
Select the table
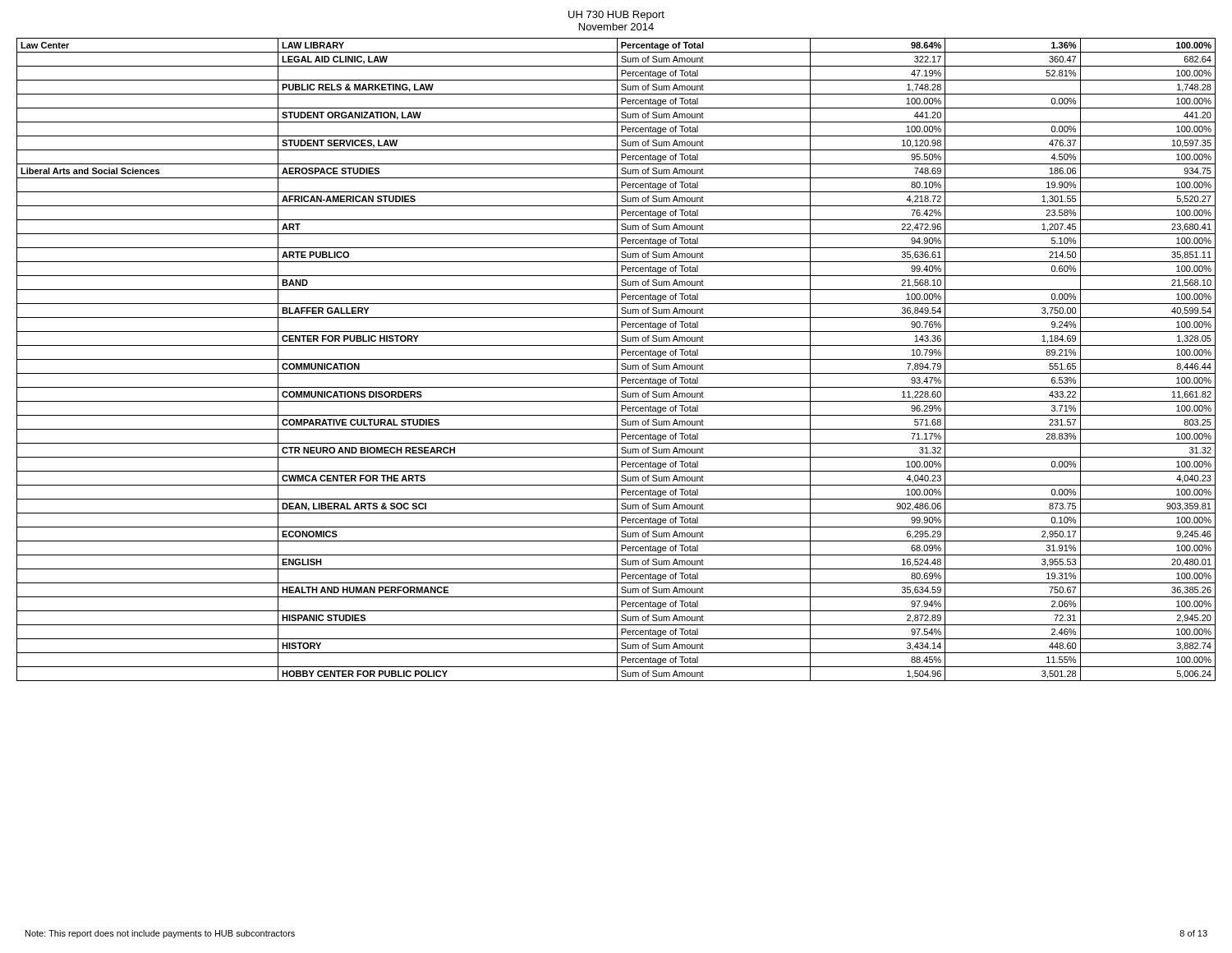click(616, 359)
